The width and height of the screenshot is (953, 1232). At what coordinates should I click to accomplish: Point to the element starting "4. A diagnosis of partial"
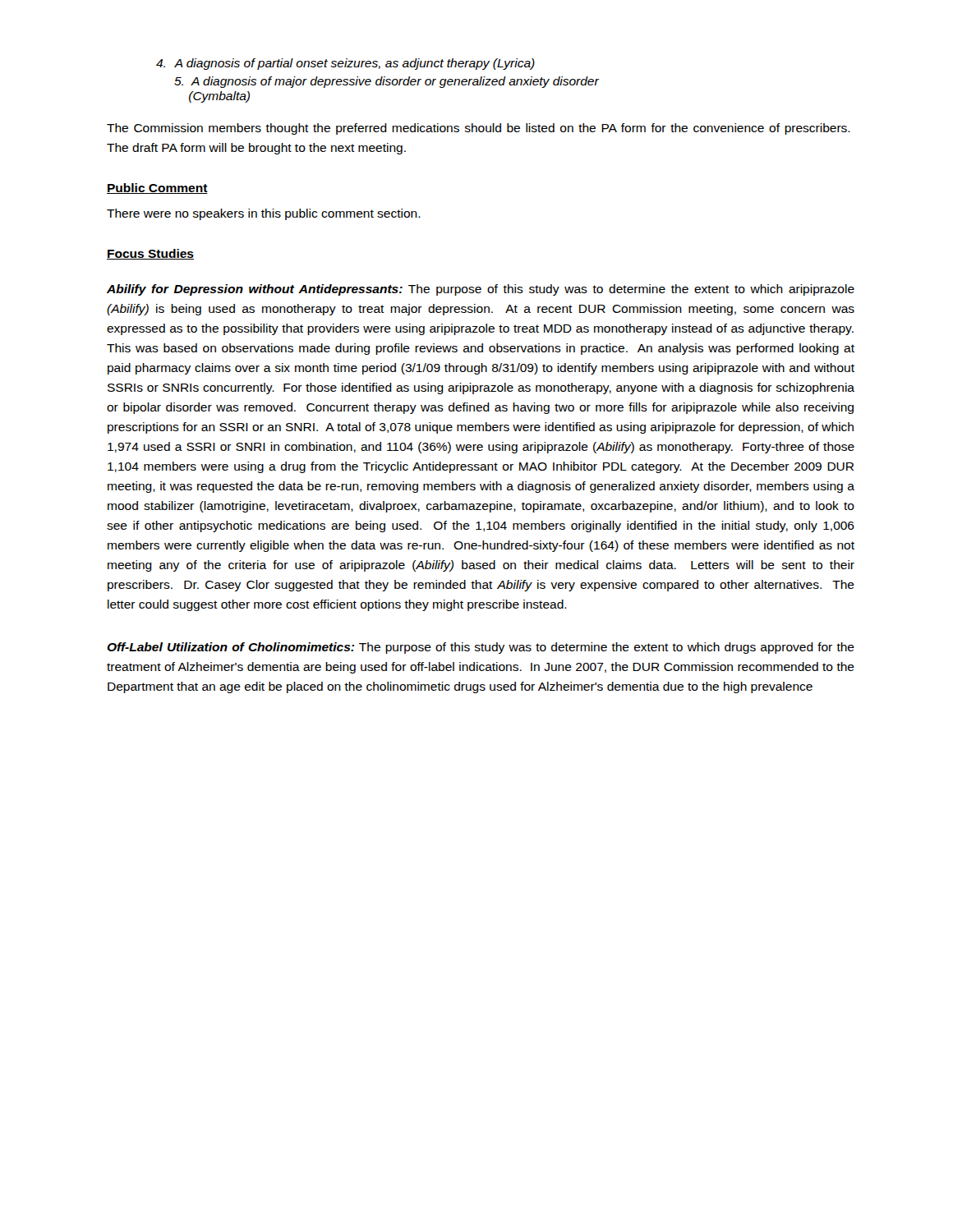(346, 63)
